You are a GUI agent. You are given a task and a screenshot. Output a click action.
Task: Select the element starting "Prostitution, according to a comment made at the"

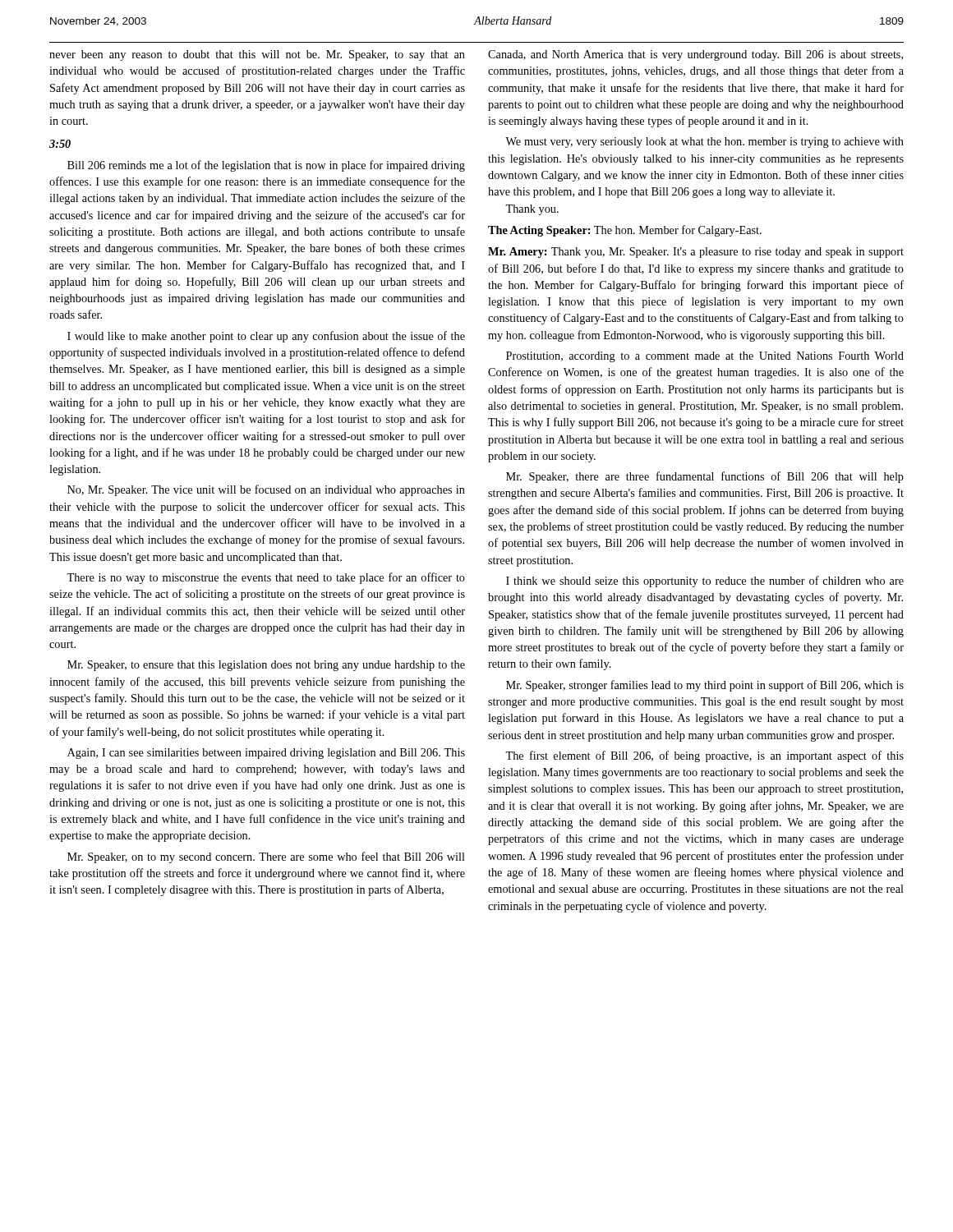click(x=696, y=406)
